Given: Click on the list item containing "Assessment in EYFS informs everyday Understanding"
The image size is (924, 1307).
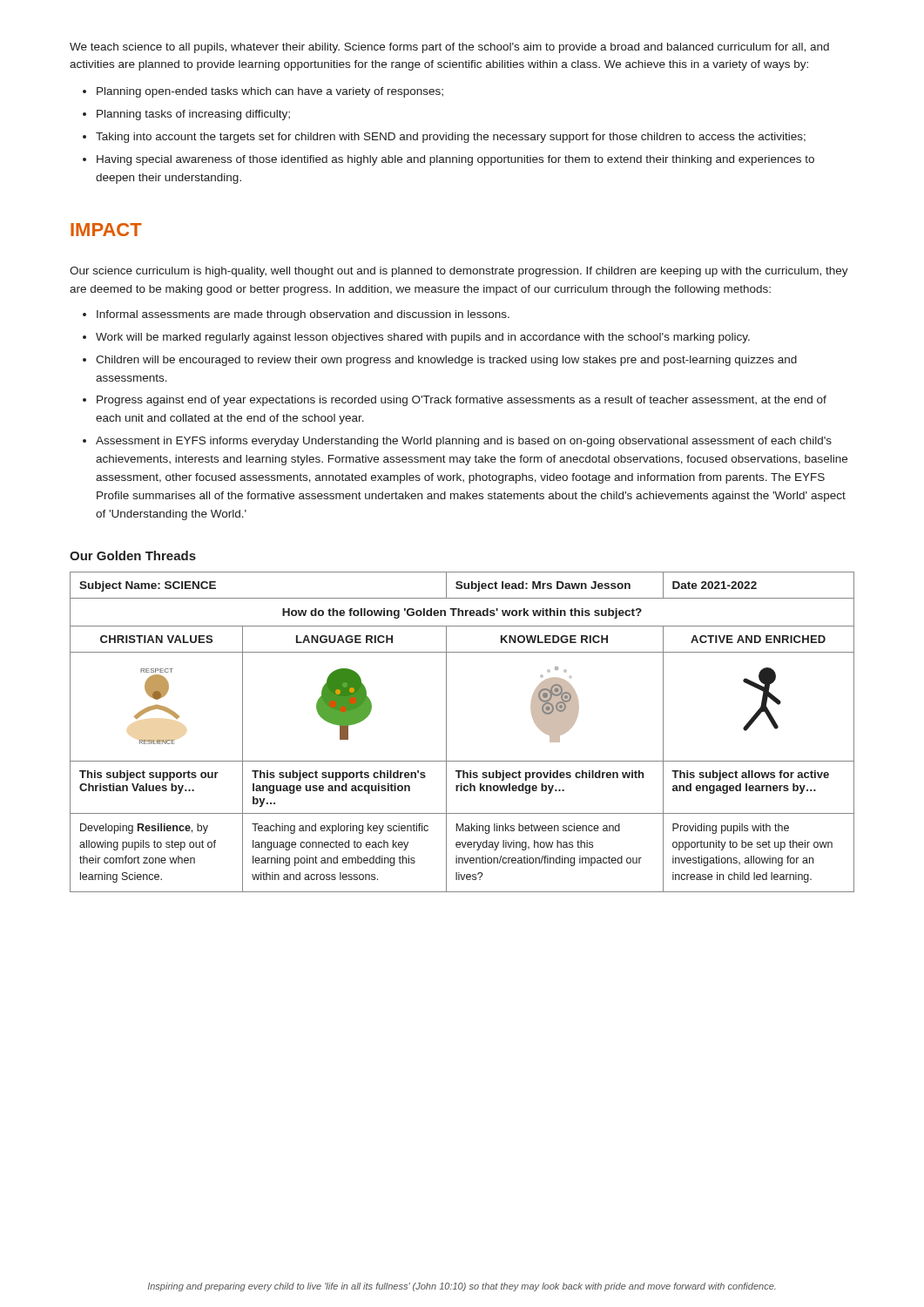Looking at the screenshot, I should [x=475, y=478].
